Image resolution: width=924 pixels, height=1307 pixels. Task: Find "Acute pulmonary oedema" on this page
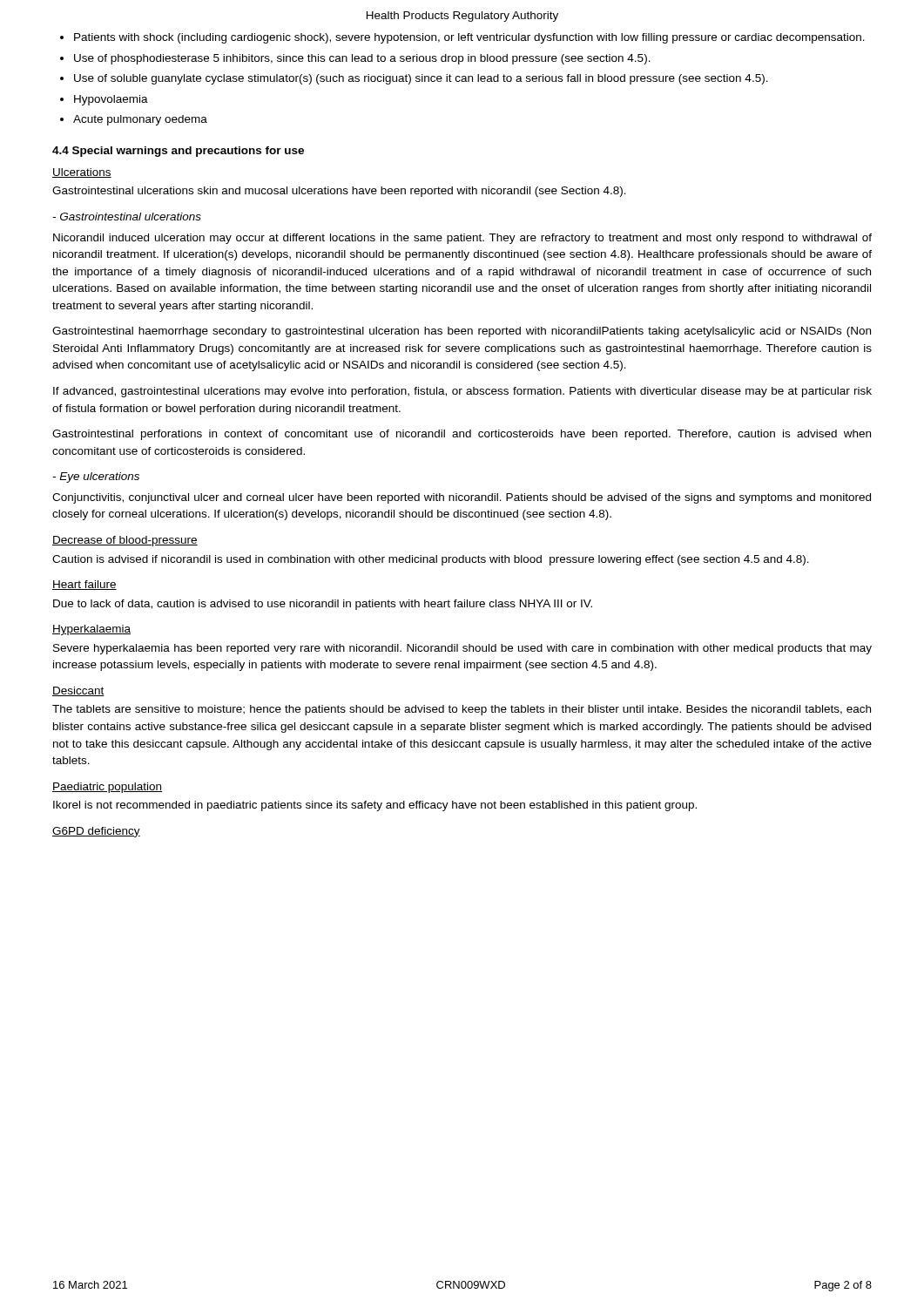click(140, 120)
